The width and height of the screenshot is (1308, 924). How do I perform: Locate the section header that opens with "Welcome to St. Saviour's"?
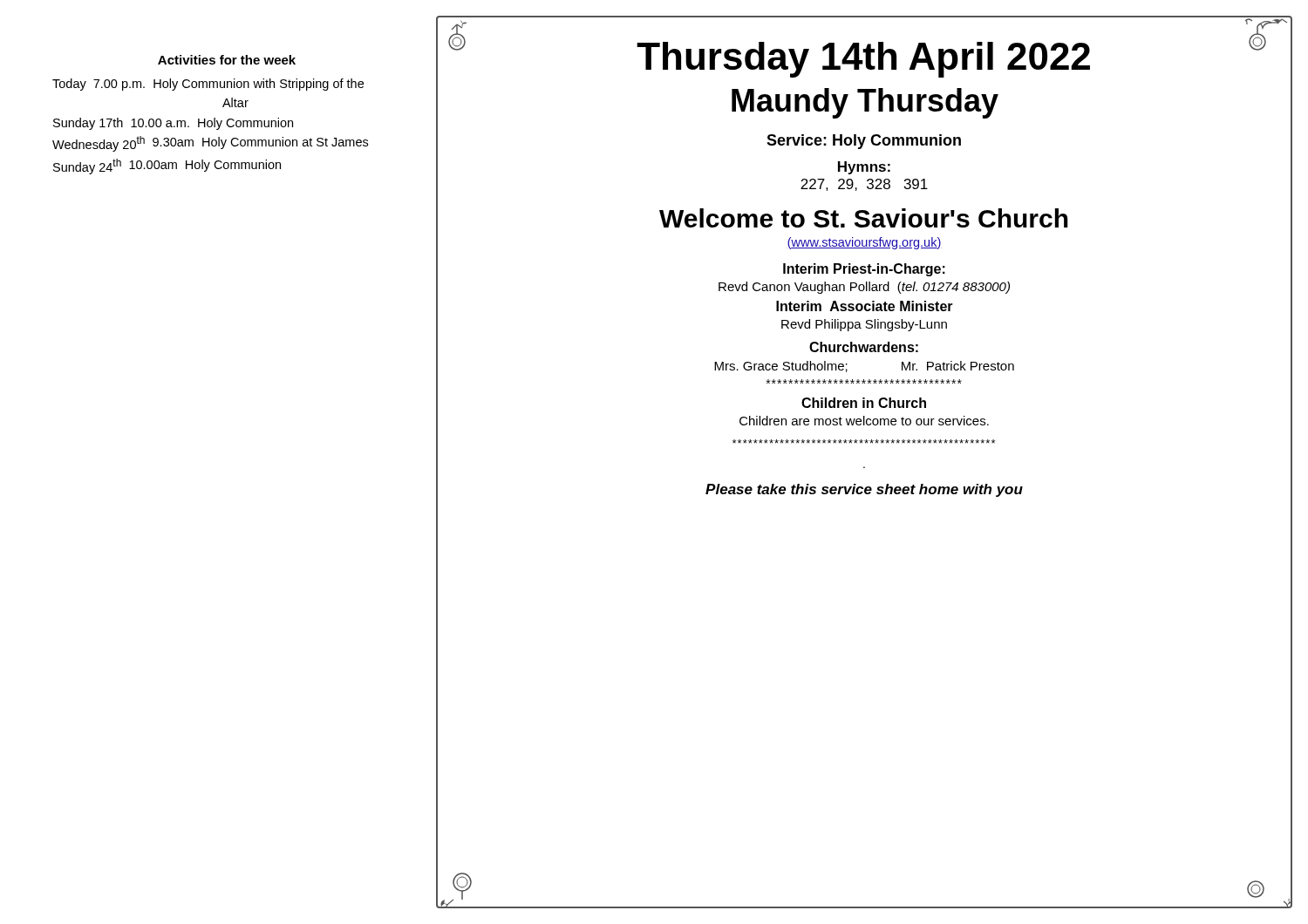864,218
